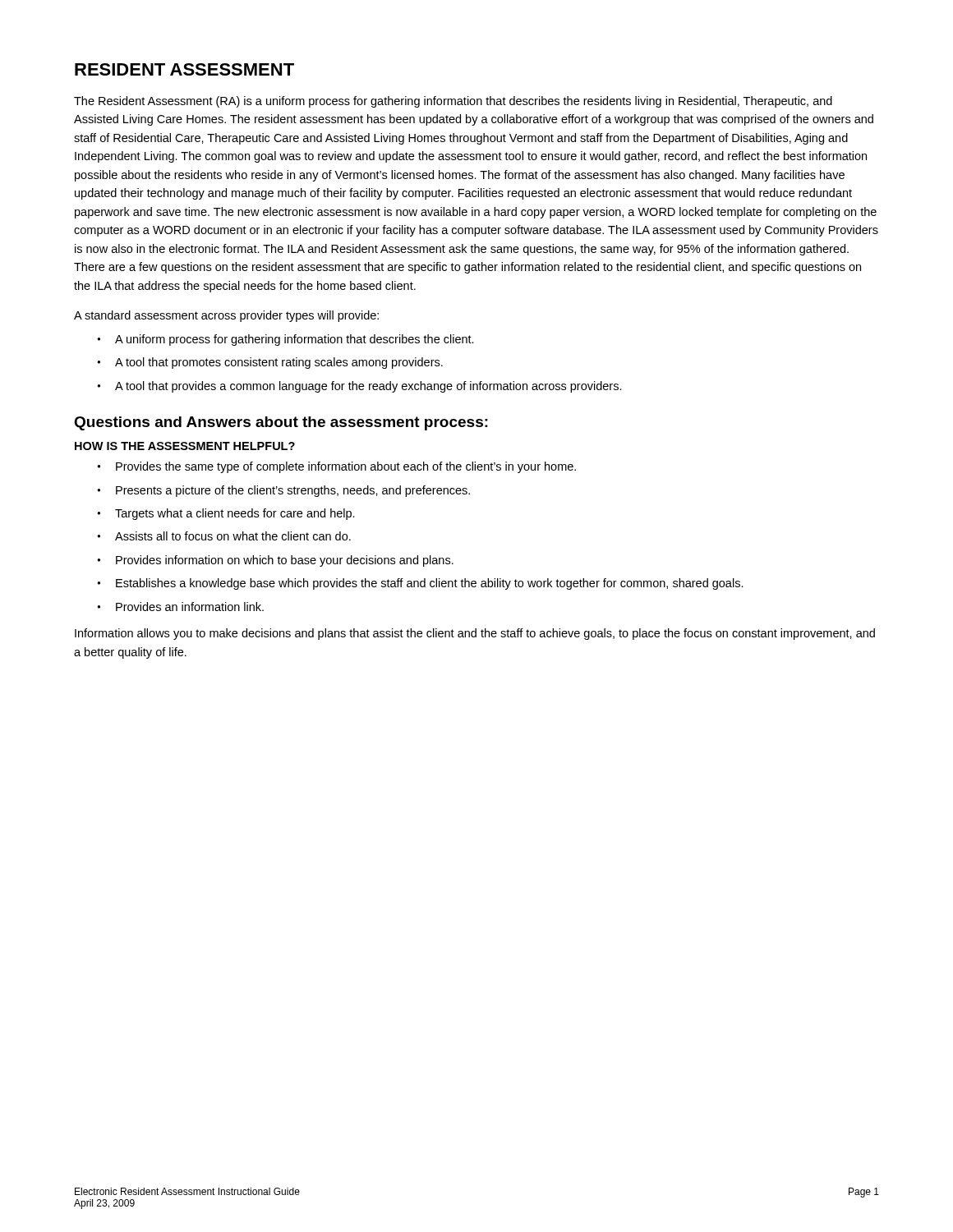
Task: Find the block on this page that starts "● A uniform process for gathering information that"
Action: tap(285, 340)
